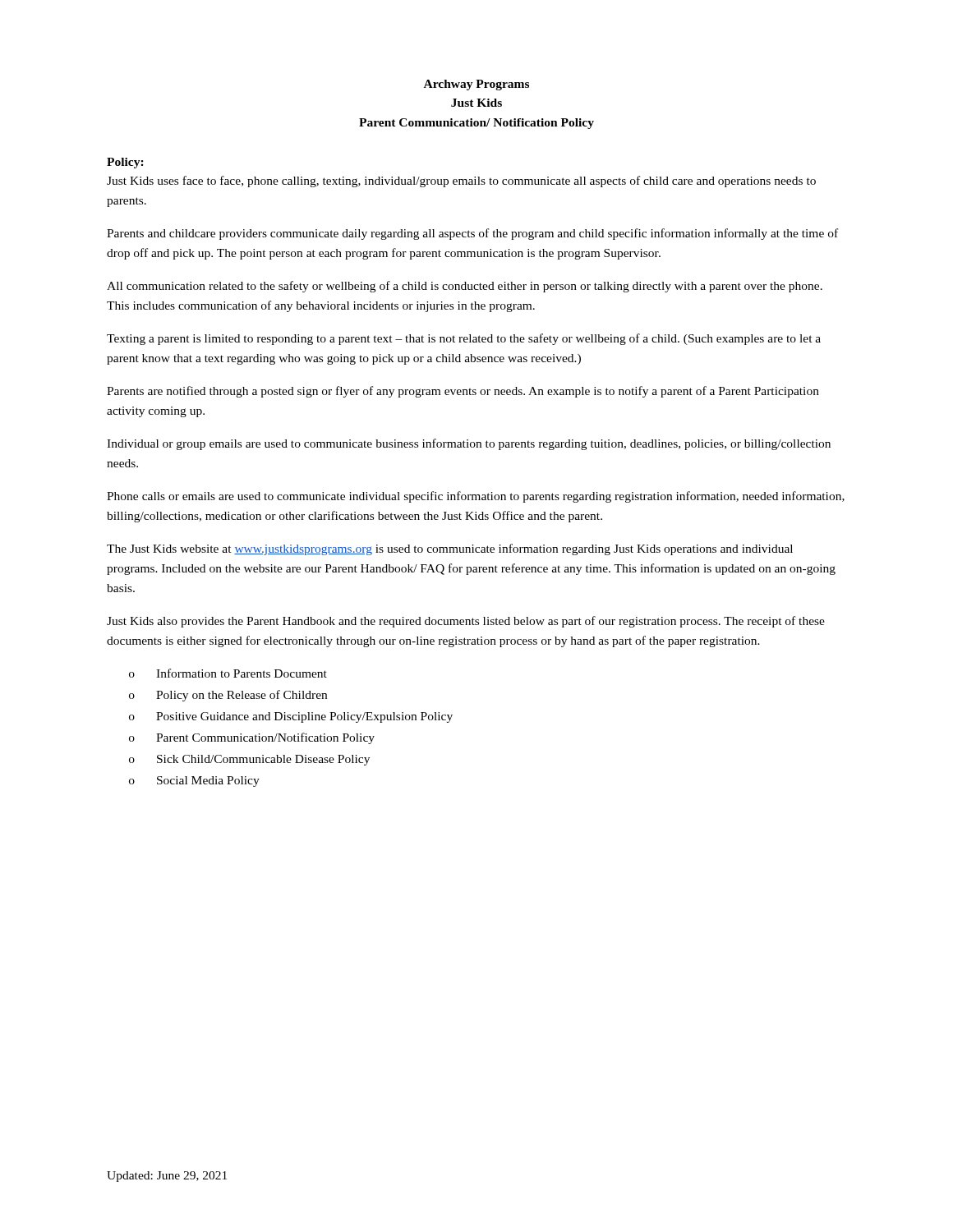This screenshot has width=953, height=1232.
Task: Navigate to the passage starting "oParent Communication/Notification Policy"
Action: click(x=241, y=738)
